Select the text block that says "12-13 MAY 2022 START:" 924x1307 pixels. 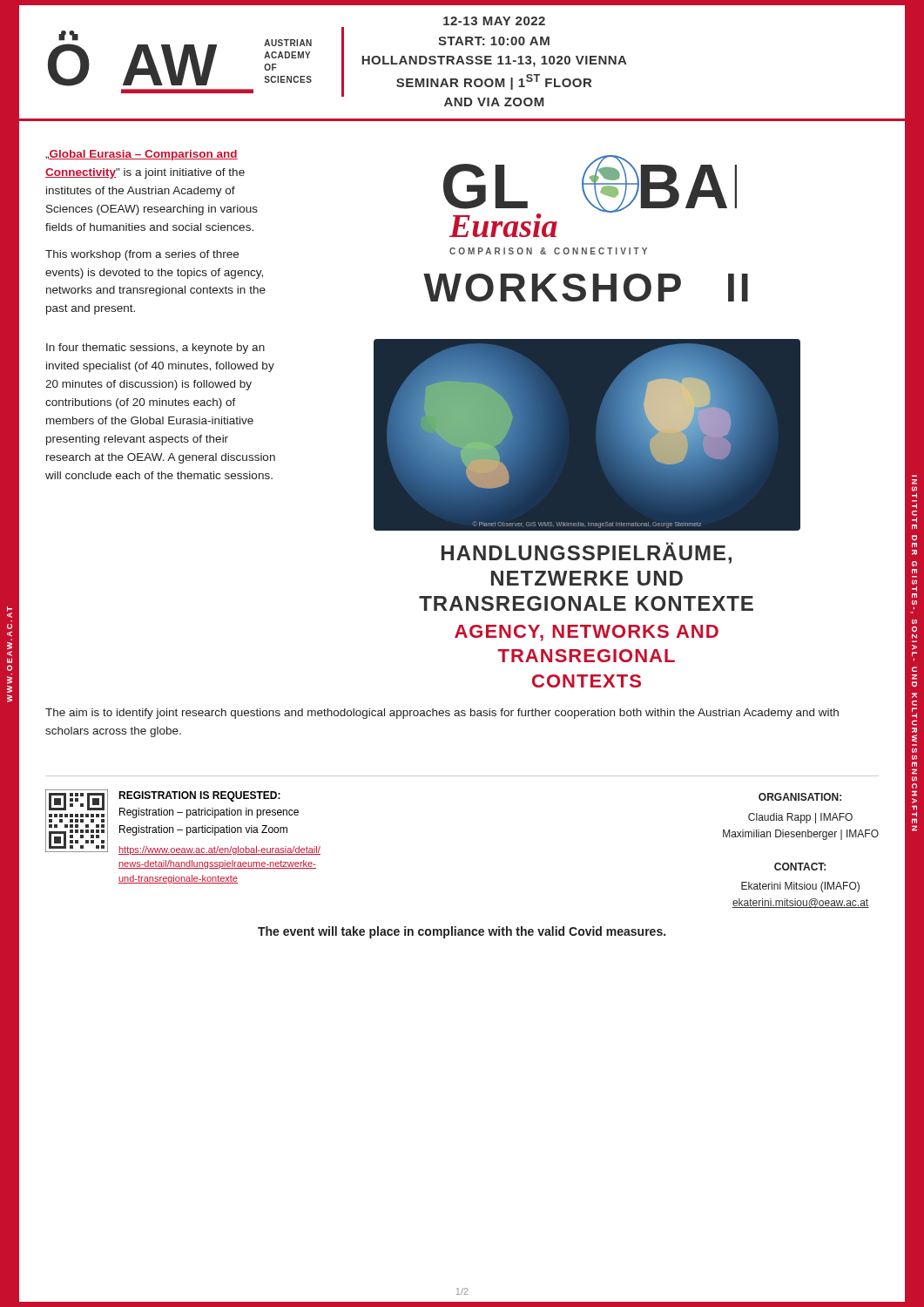tap(494, 61)
